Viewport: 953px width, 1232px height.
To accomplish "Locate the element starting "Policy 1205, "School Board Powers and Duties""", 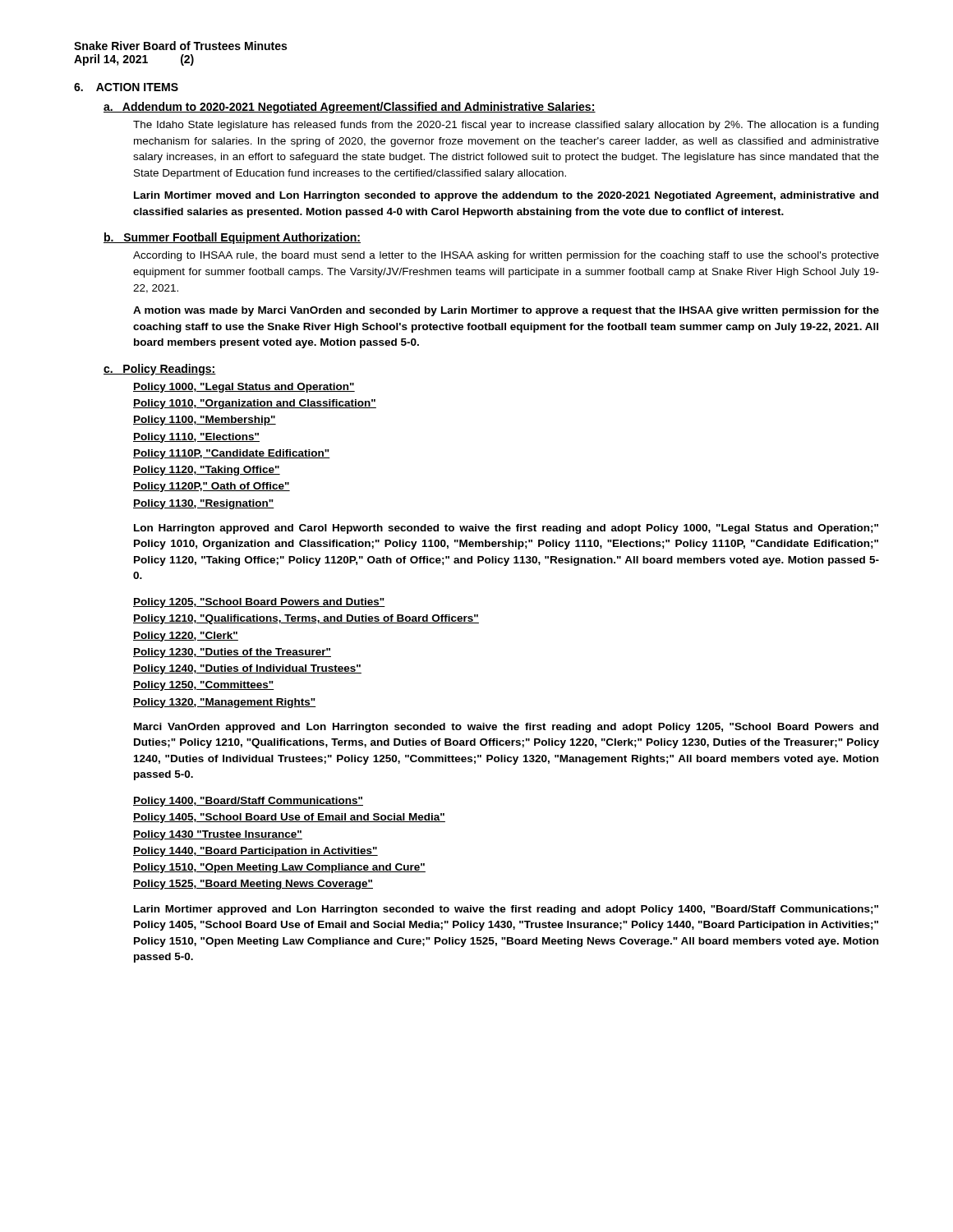I will tap(259, 602).
